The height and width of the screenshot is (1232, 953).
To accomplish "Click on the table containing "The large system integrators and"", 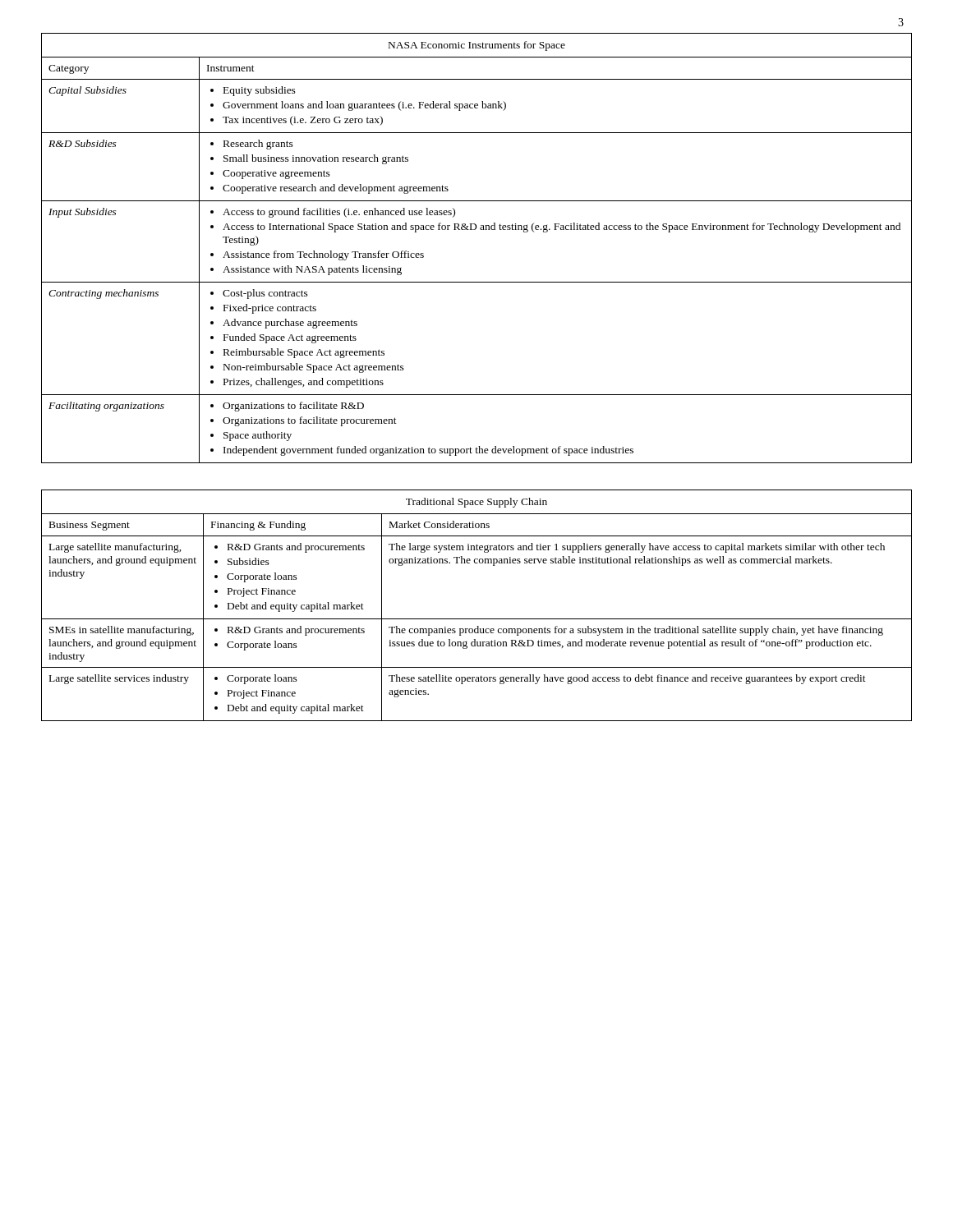I will pos(476,605).
